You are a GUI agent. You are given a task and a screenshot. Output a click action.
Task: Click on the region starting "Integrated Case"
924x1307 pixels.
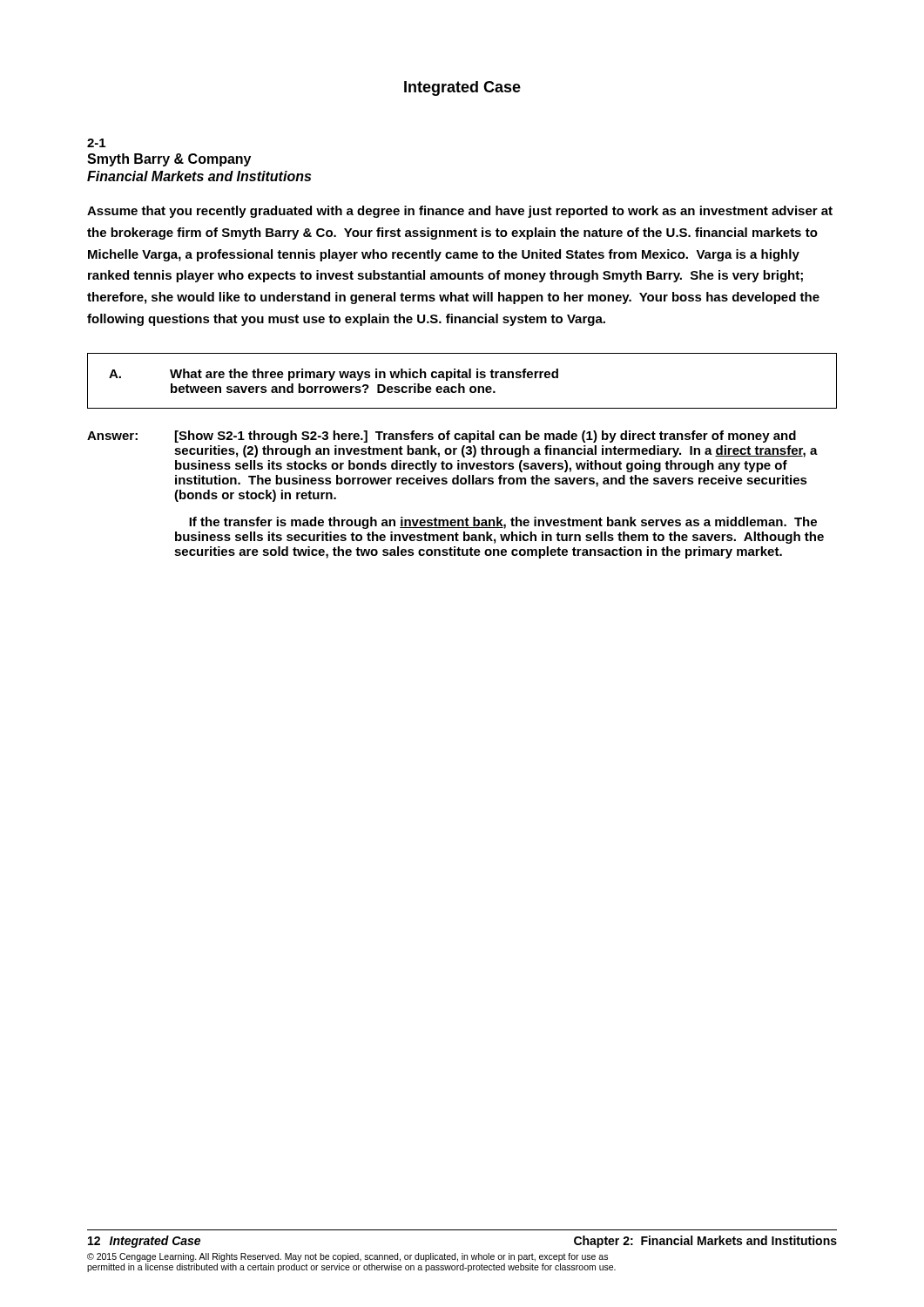pos(462,87)
